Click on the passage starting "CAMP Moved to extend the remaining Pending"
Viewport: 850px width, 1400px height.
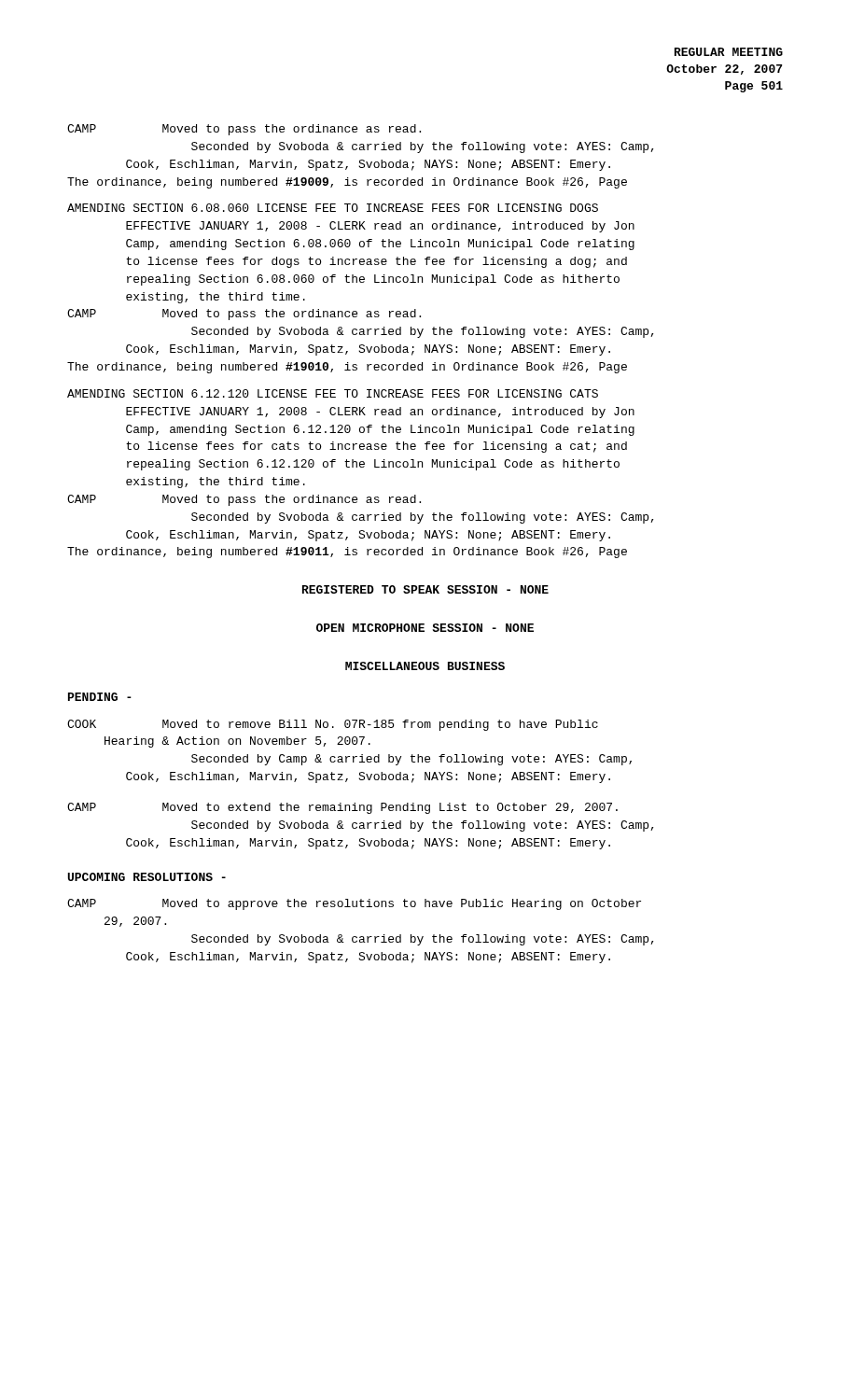[x=362, y=825]
